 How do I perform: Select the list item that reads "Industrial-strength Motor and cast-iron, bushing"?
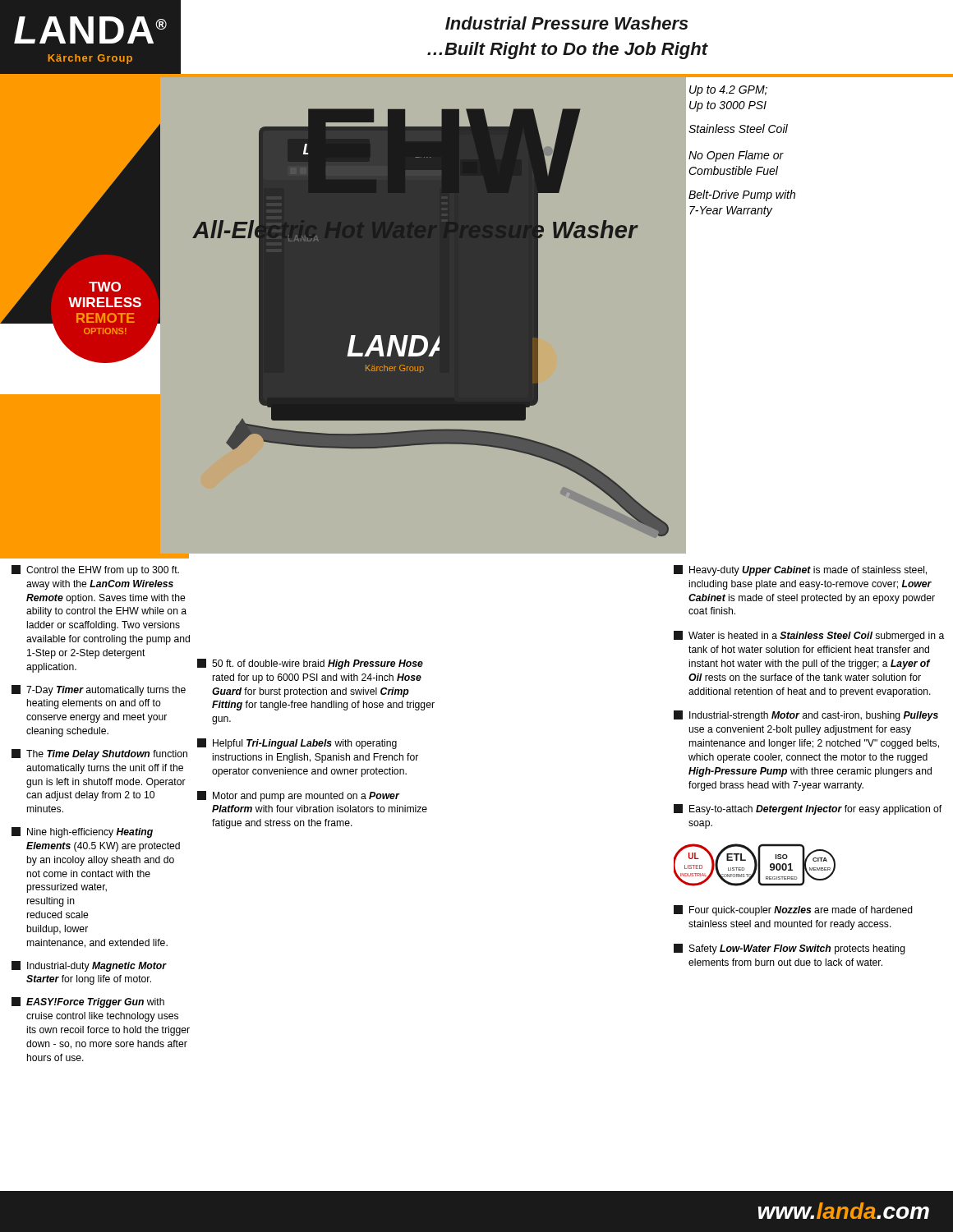(x=809, y=751)
